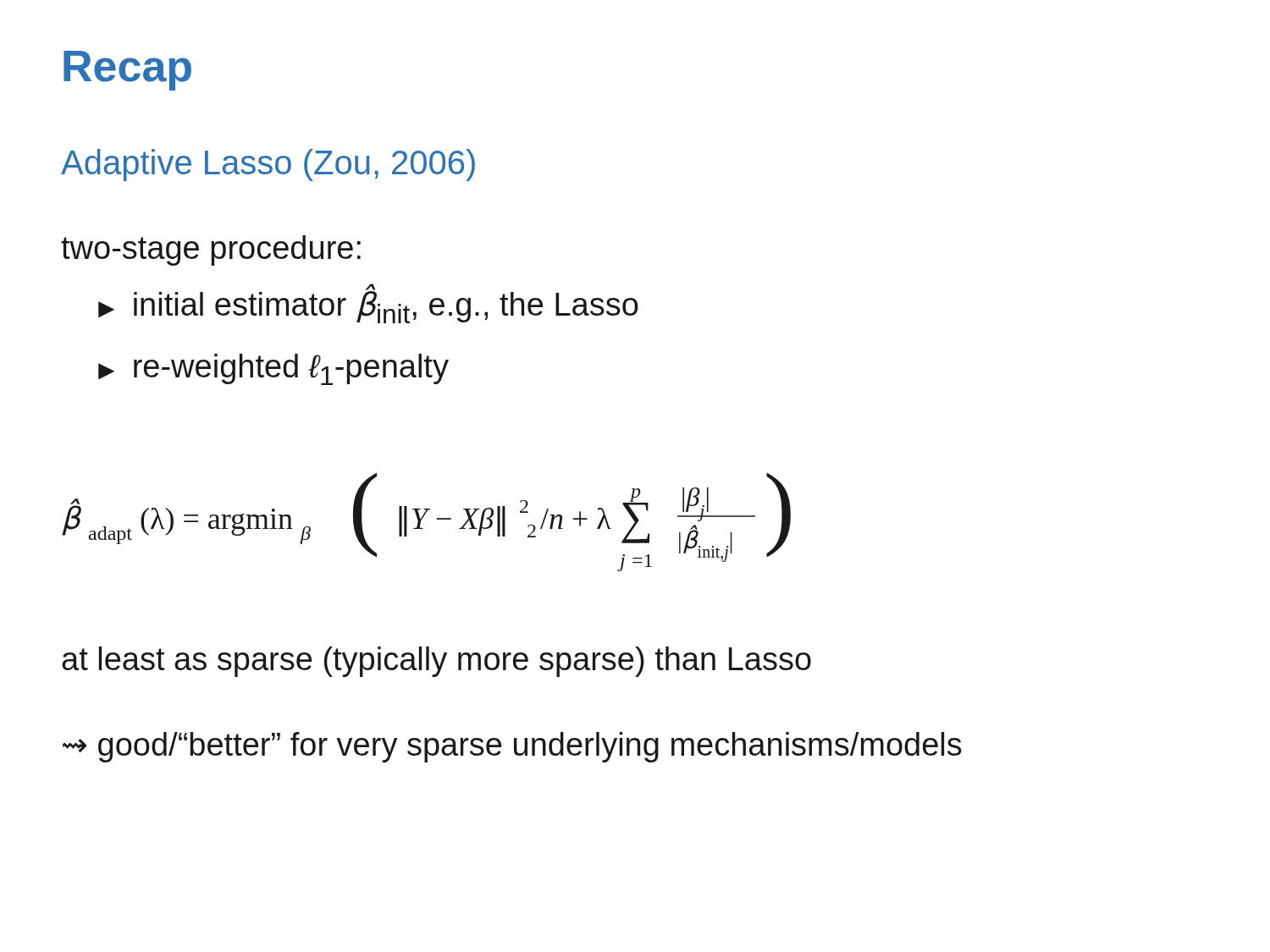This screenshot has width=1270, height=952.
Task: Locate the block starting "two-stage procedure:"
Action: tap(212, 248)
